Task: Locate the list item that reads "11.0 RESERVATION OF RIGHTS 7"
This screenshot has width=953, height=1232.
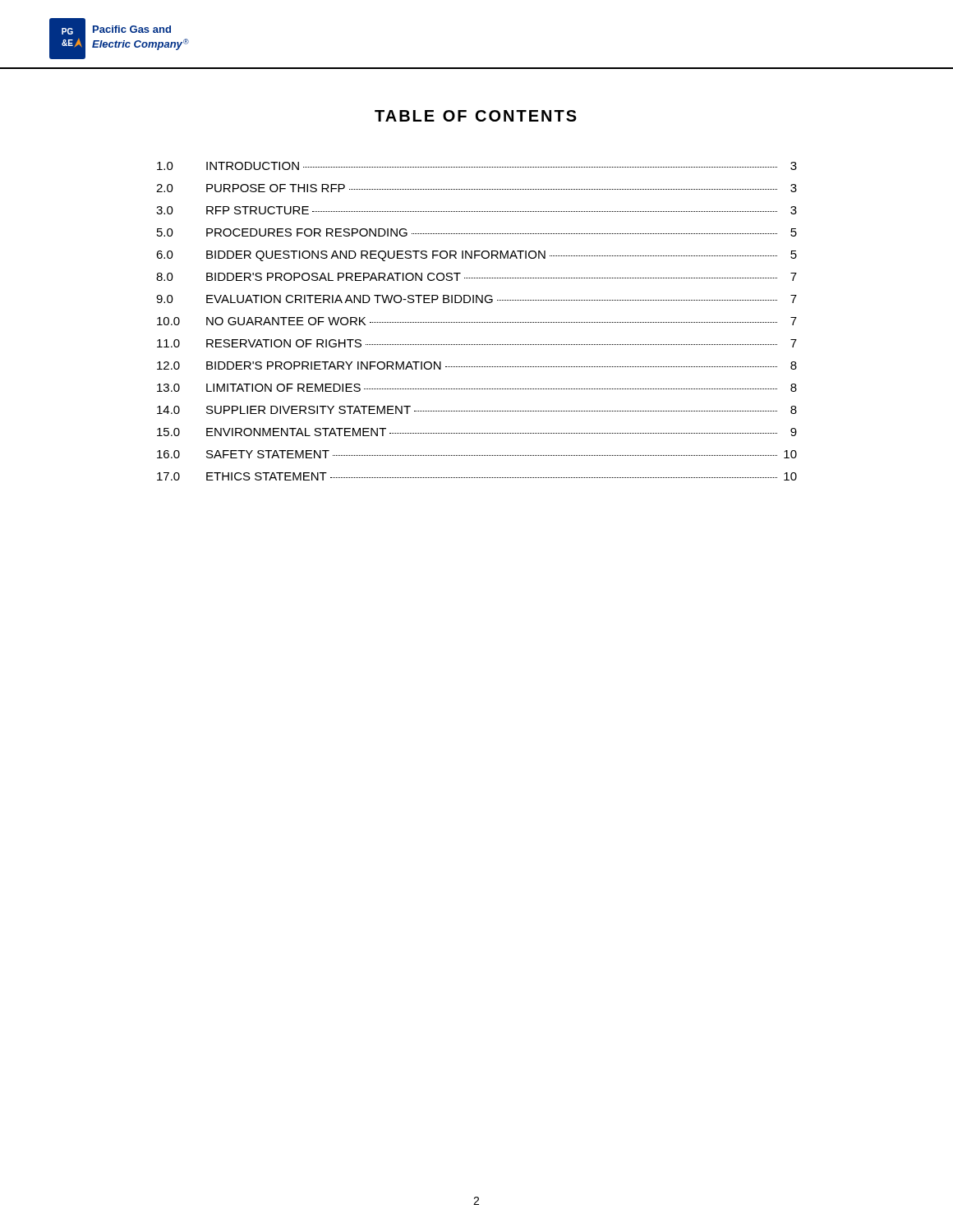Action: (476, 343)
